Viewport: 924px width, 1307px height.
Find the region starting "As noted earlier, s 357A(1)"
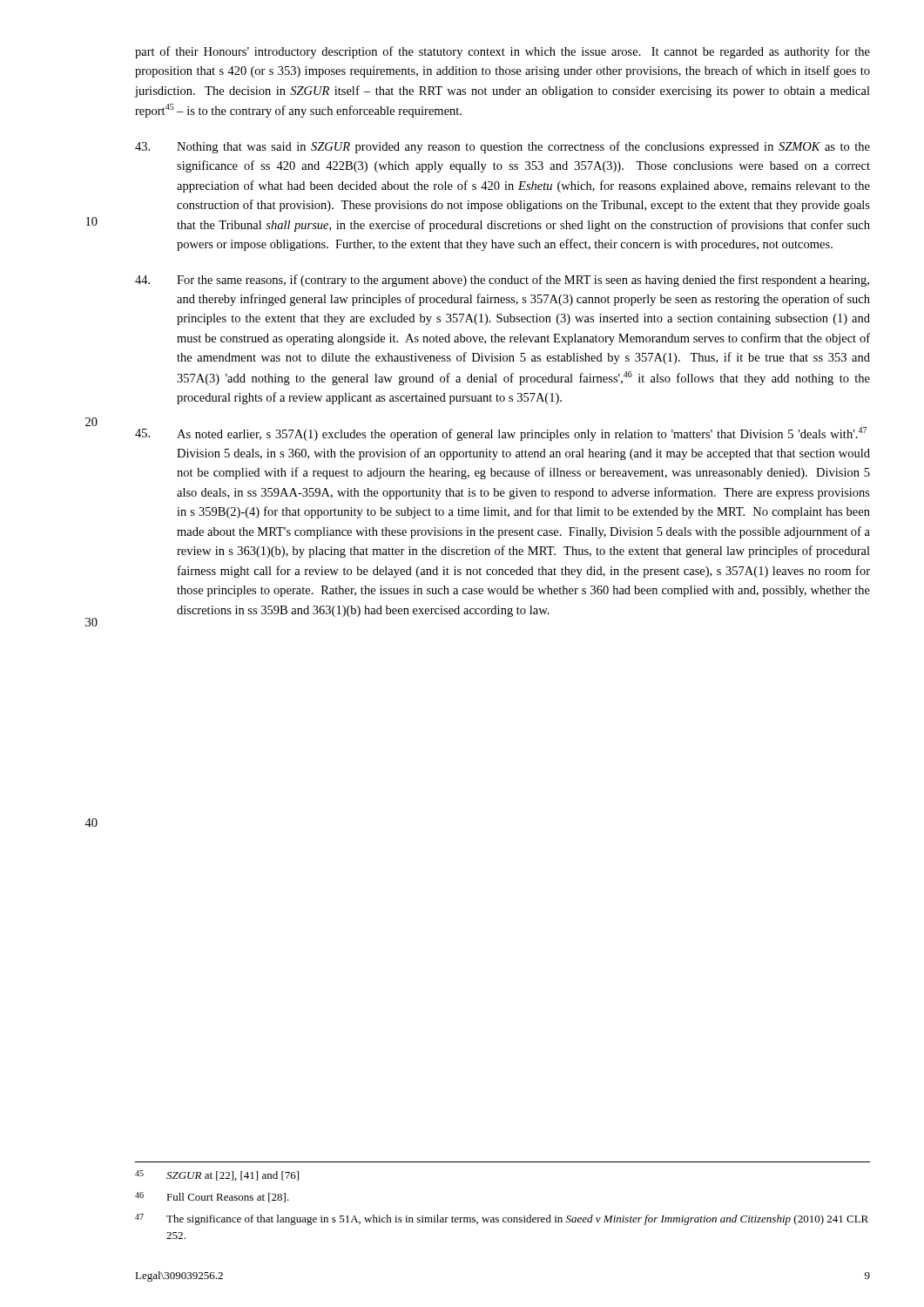click(x=503, y=521)
